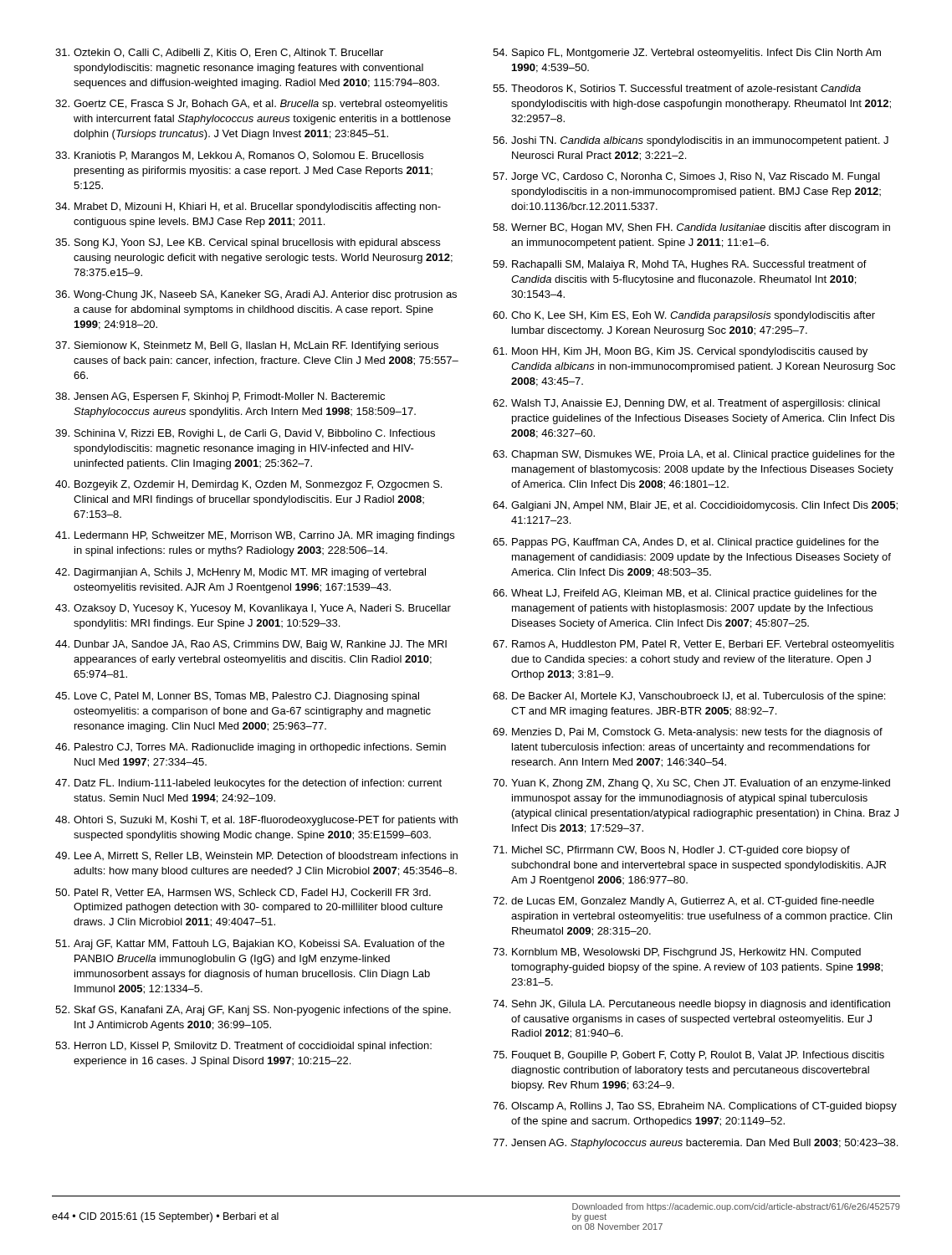This screenshot has width=952, height=1255.
Task: Find the text starting "69. Menzies D,"
Action: click(x=695, y=747)
